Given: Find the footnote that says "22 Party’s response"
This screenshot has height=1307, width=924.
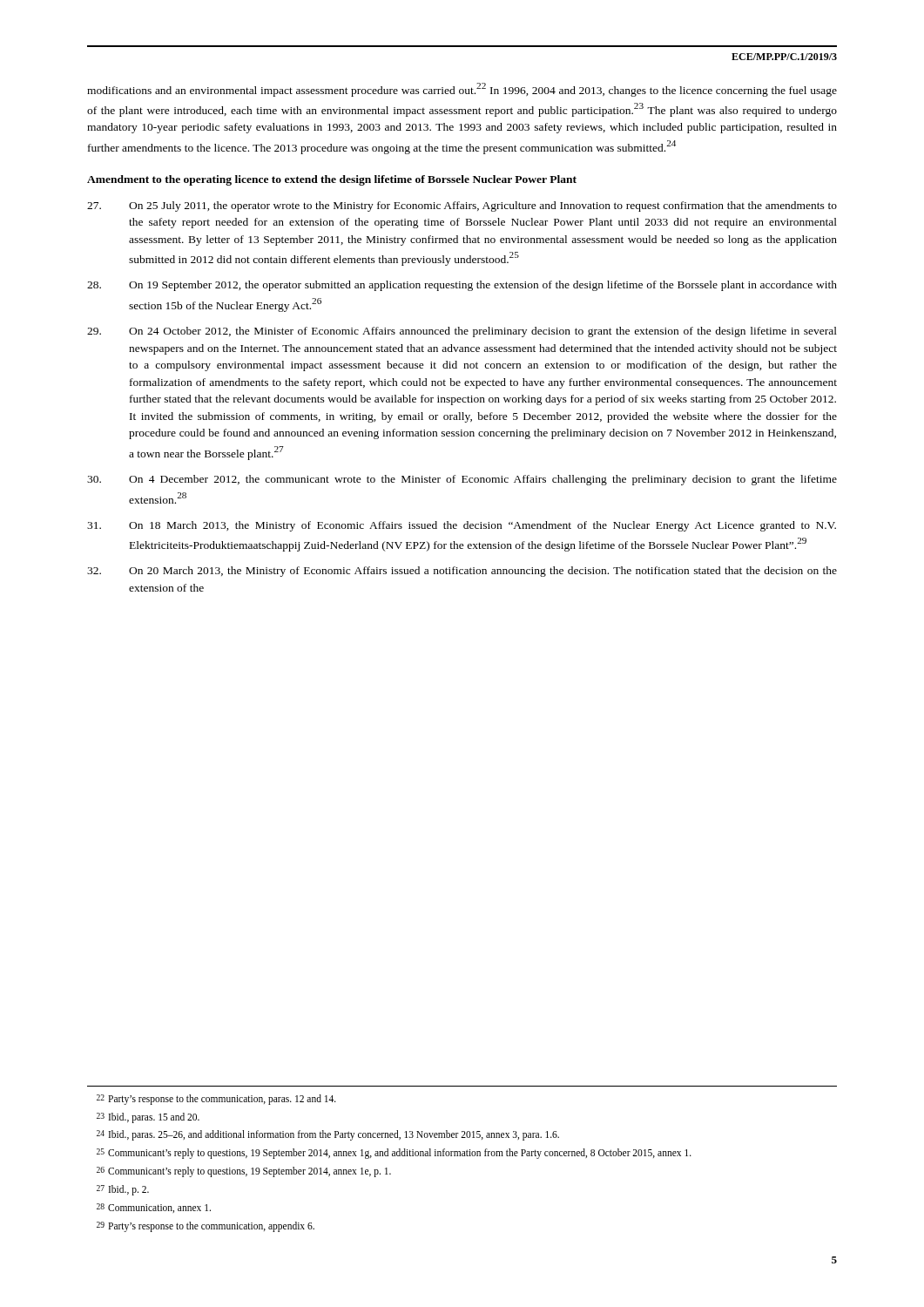Looking at the screenshot, I should [x=216, y=1100].
